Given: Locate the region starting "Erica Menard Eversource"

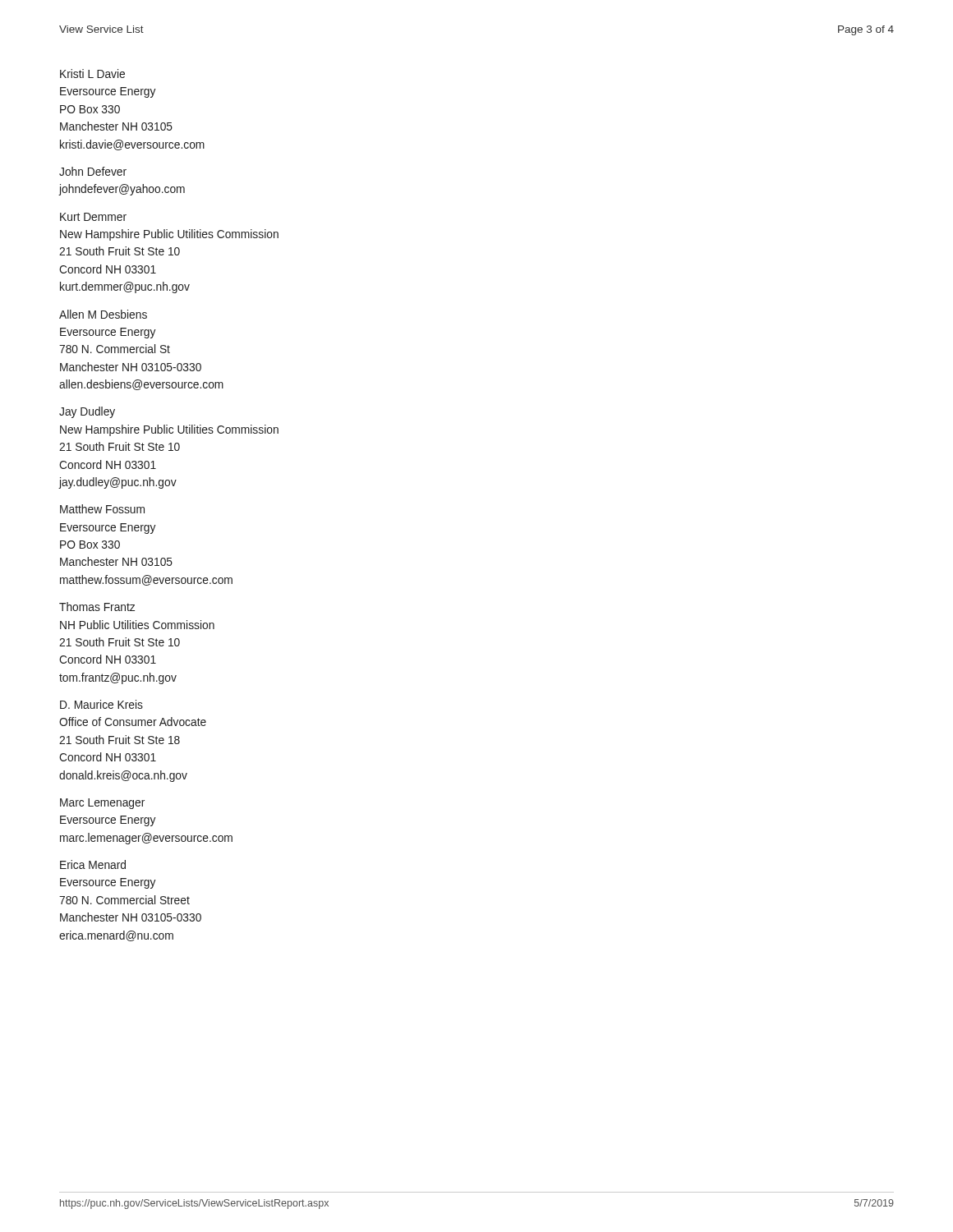Looking at the screenshot, I should (130, 900).
